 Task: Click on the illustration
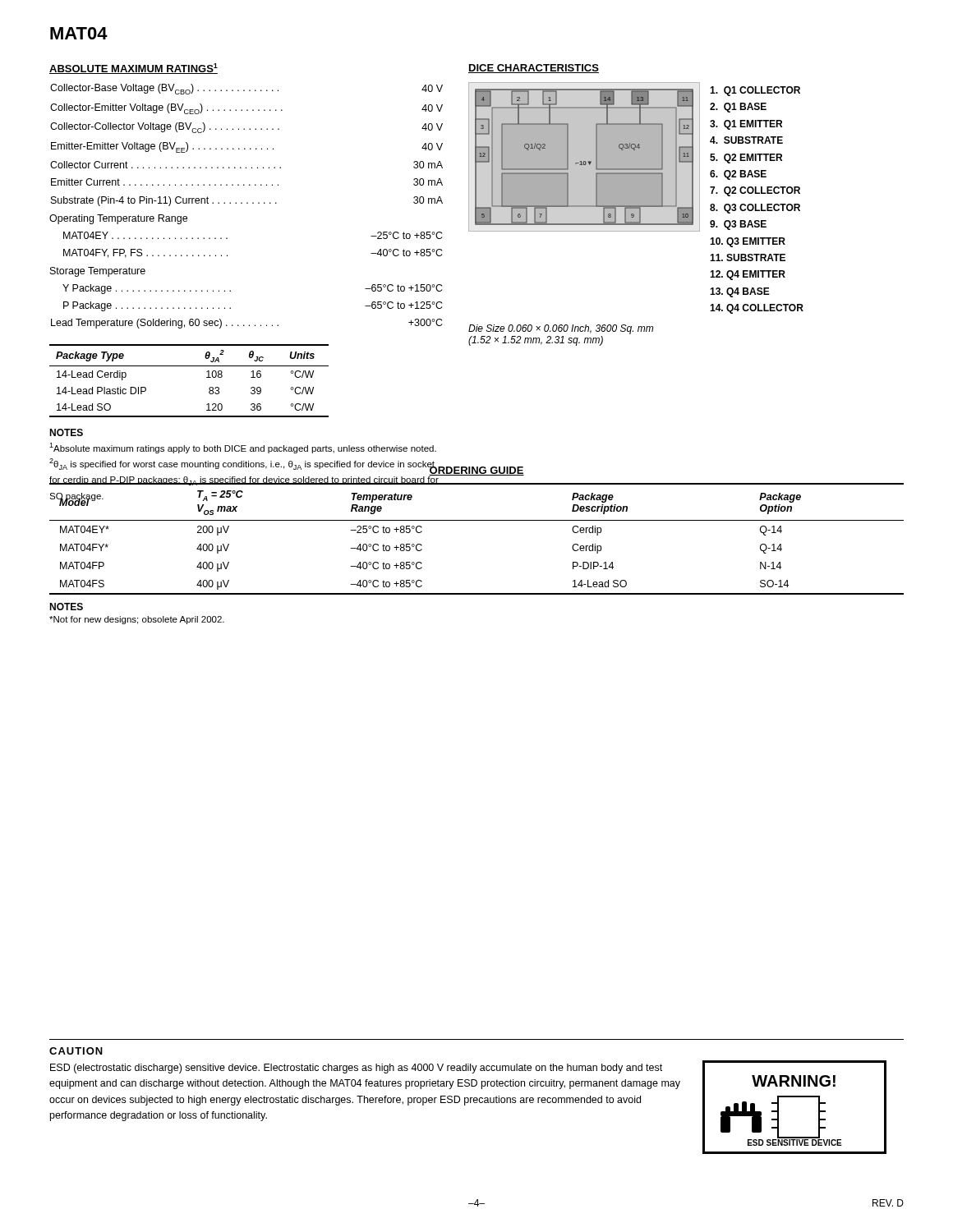click(793, 1107)
